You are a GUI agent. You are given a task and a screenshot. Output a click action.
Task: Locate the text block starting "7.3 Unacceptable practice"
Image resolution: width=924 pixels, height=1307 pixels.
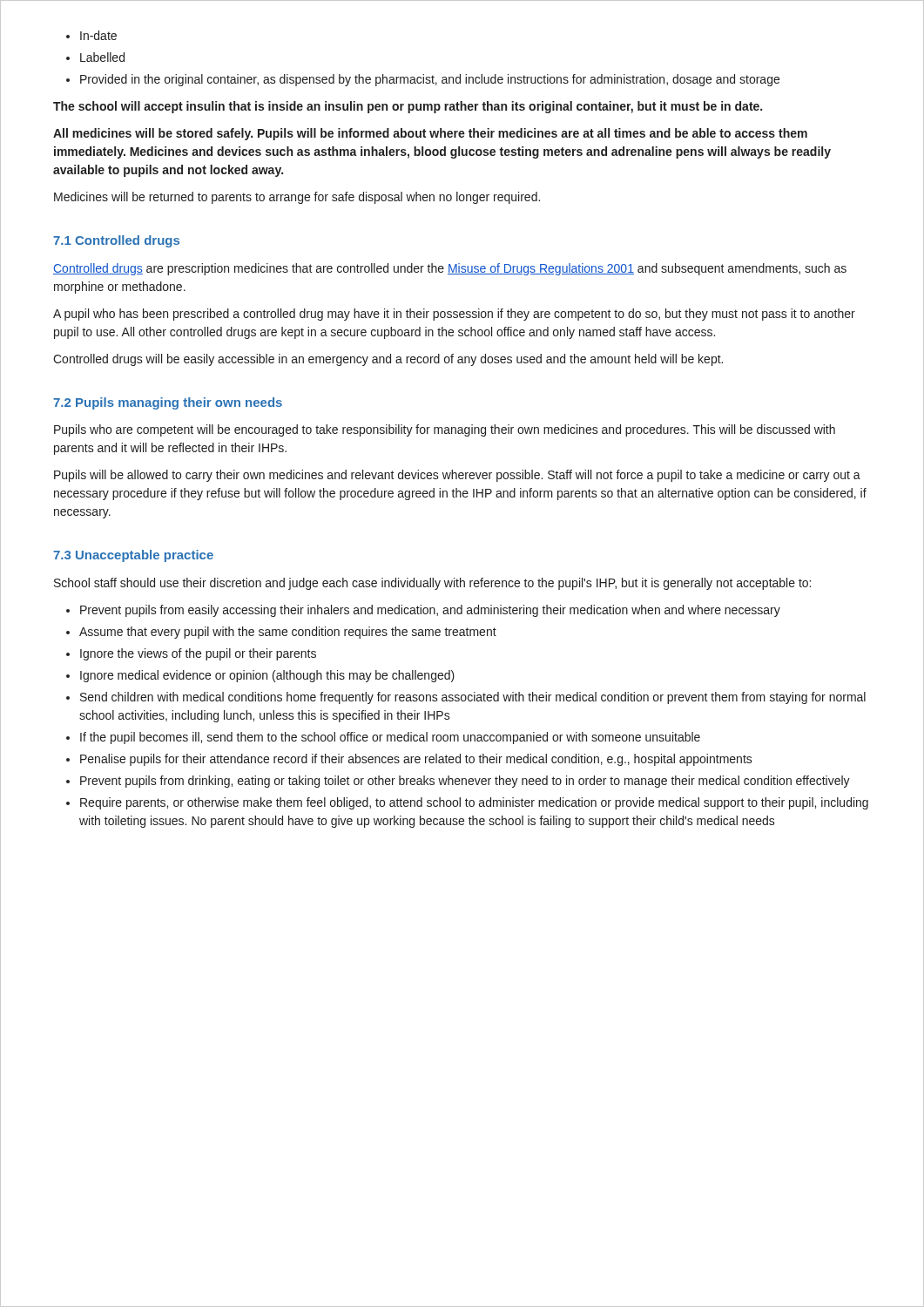(x=133, y=556)
